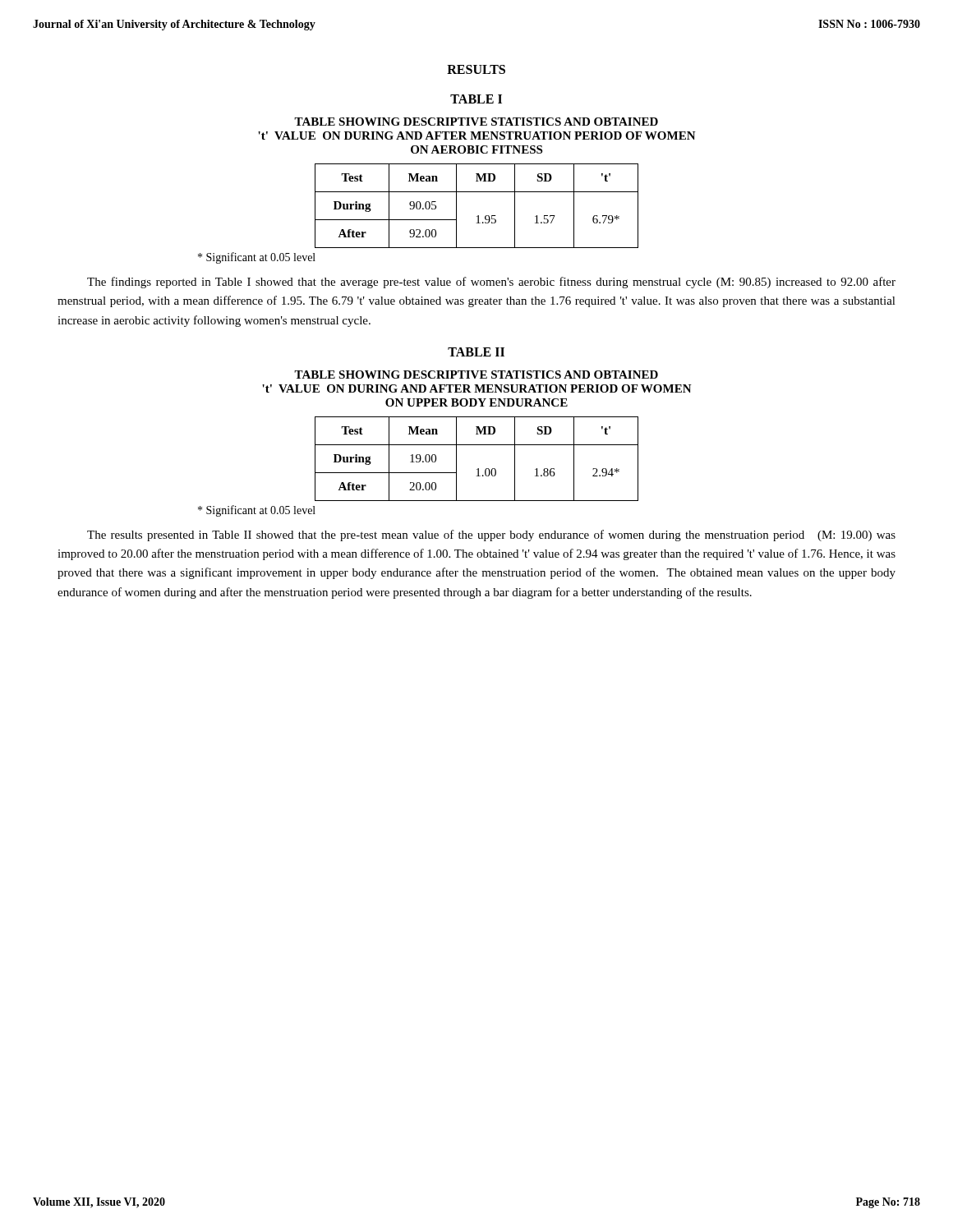This screenshot has width=953, height=1232.
Task: Locate the block of text that opens with "The findings reported in Table I showed that"
Action: pos(476,301)
